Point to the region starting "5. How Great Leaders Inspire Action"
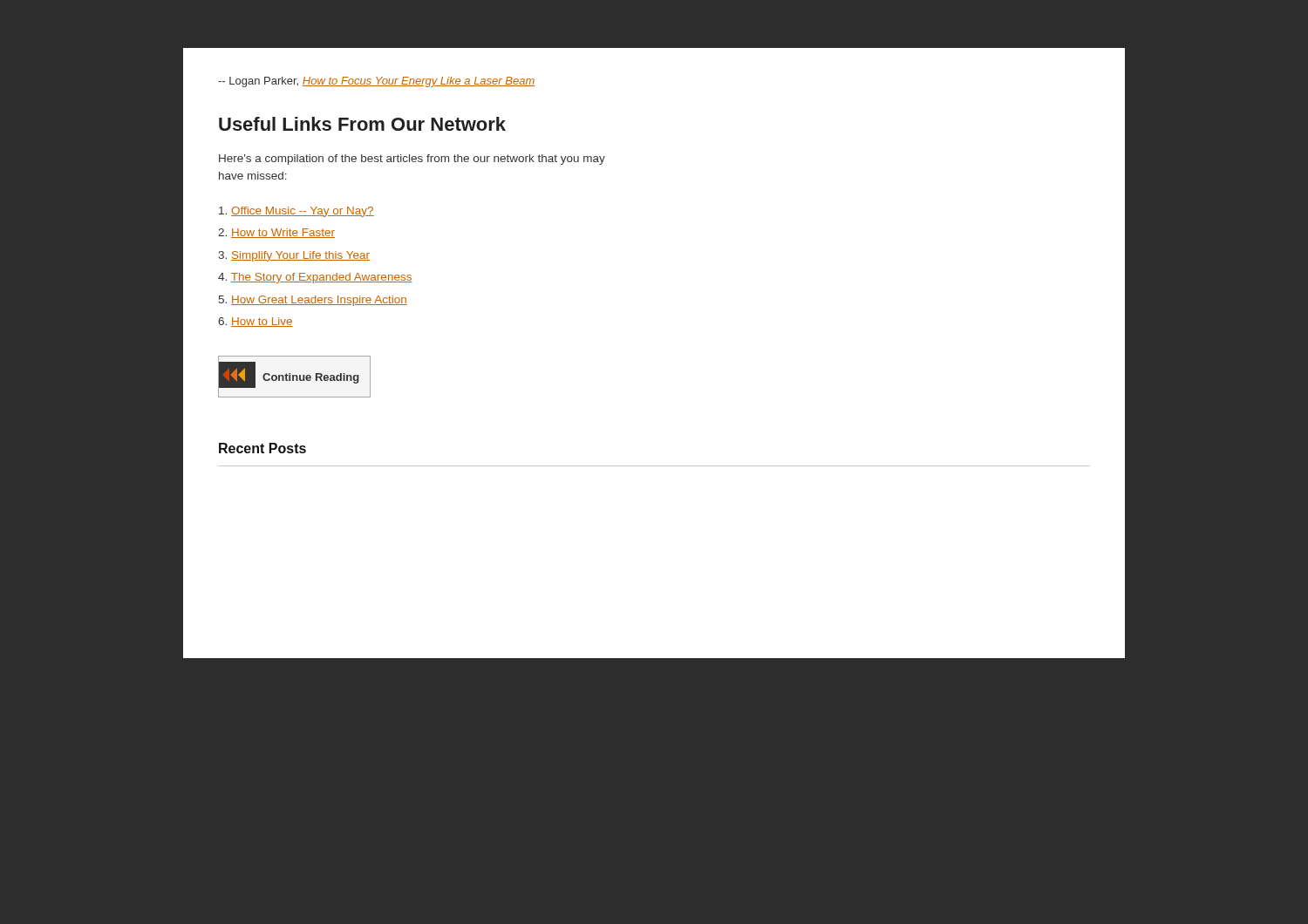The image size is (1308, 924). (x=313, y=299)
